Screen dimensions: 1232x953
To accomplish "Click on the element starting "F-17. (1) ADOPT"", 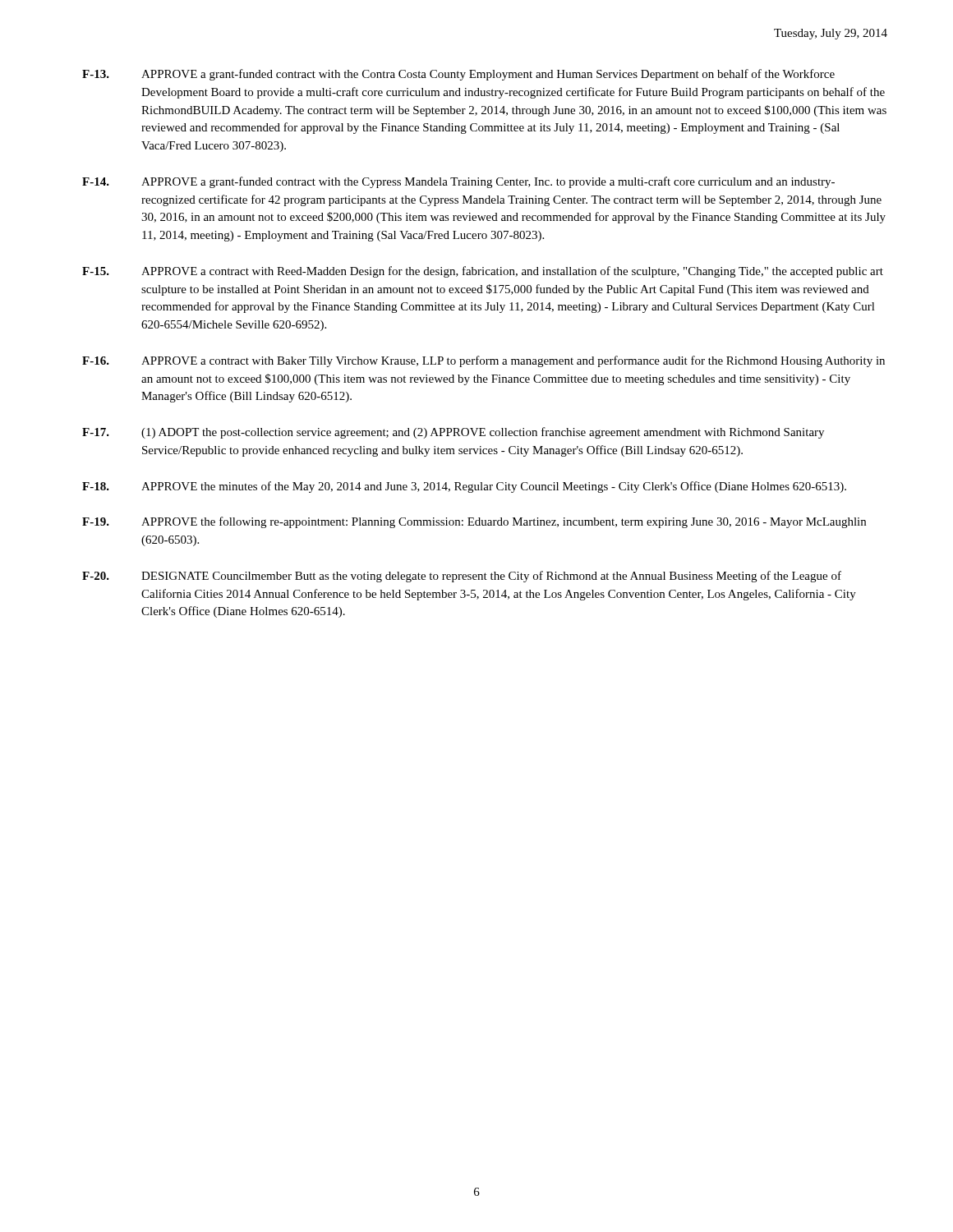I will click(485, 442).
